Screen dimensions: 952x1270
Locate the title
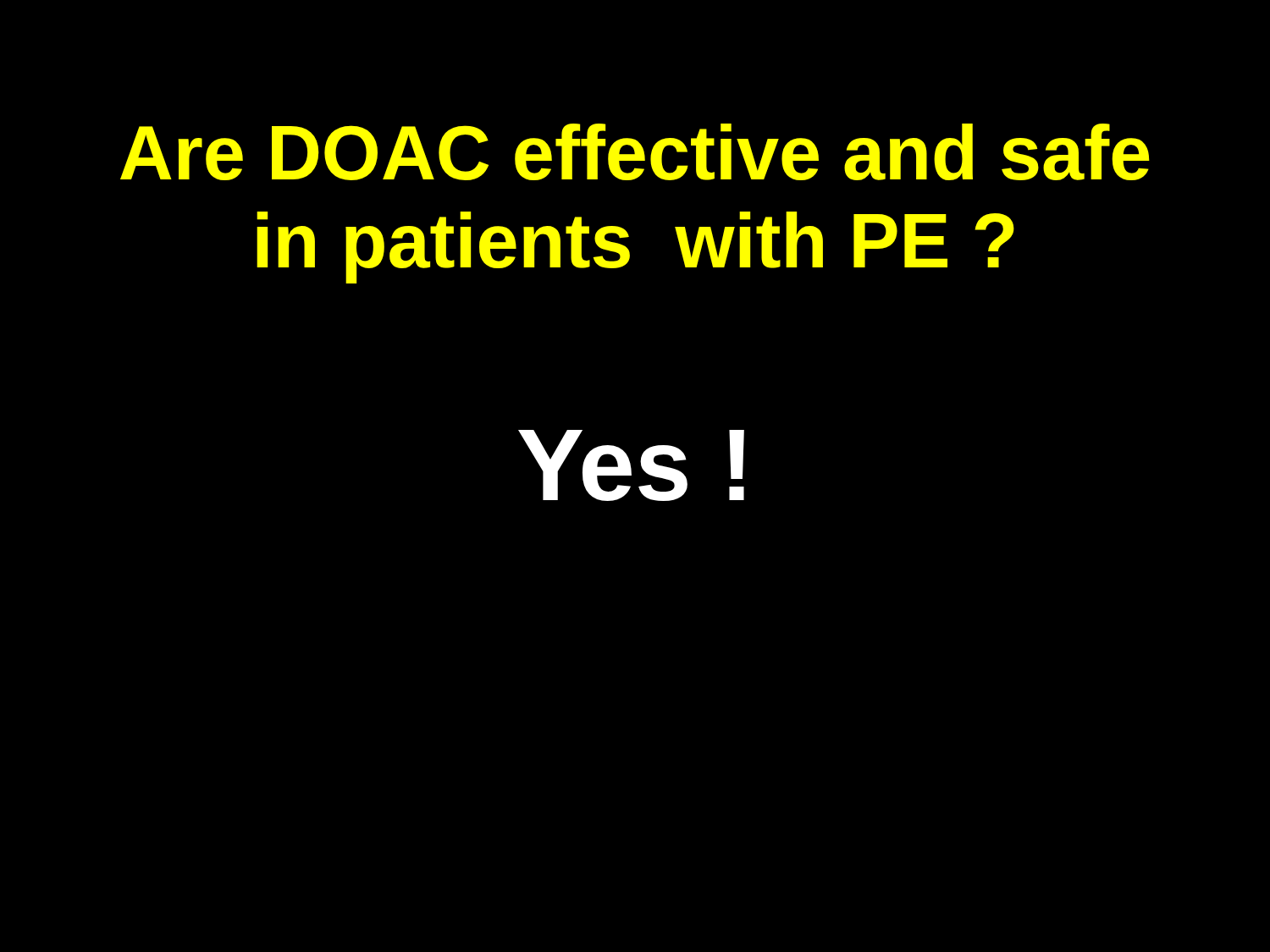pyautogui.click(x=635, y=197)
